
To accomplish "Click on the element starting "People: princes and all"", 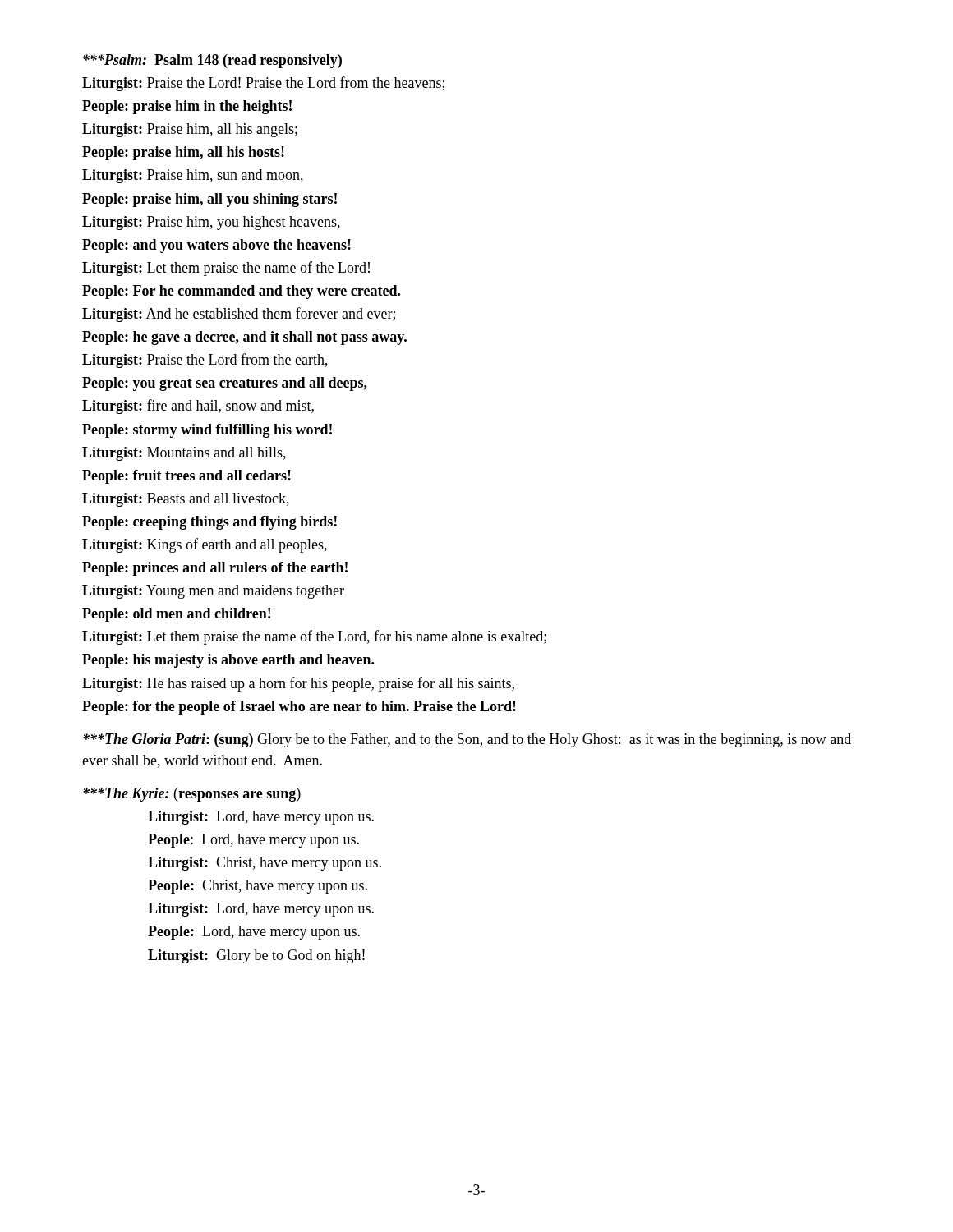I will point(215,569).
